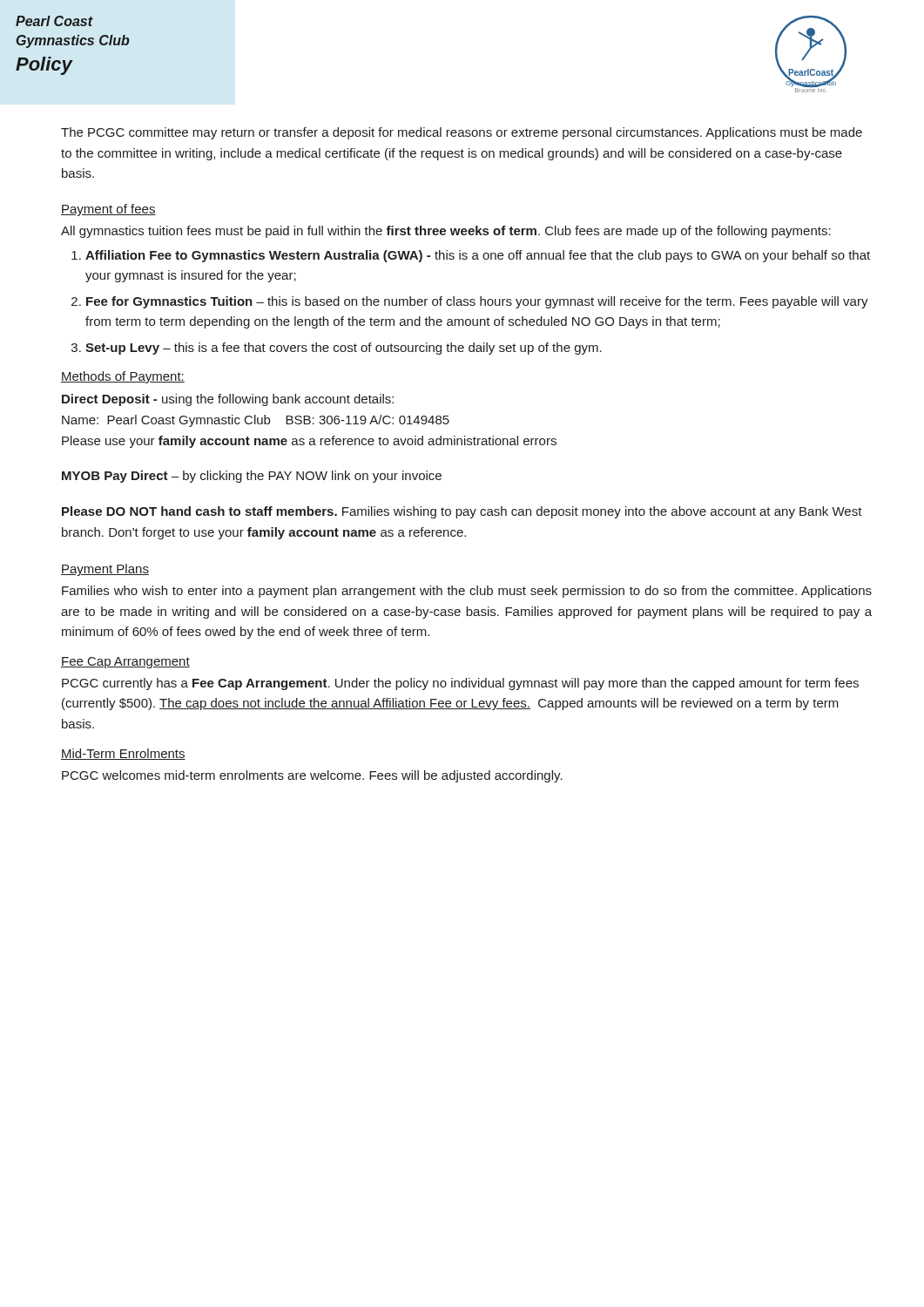The height and width of the screenshot is (1307, 924).
Task: Click on the element starting "Affiliation Fee to Gymnastics"
Action: 478,265
